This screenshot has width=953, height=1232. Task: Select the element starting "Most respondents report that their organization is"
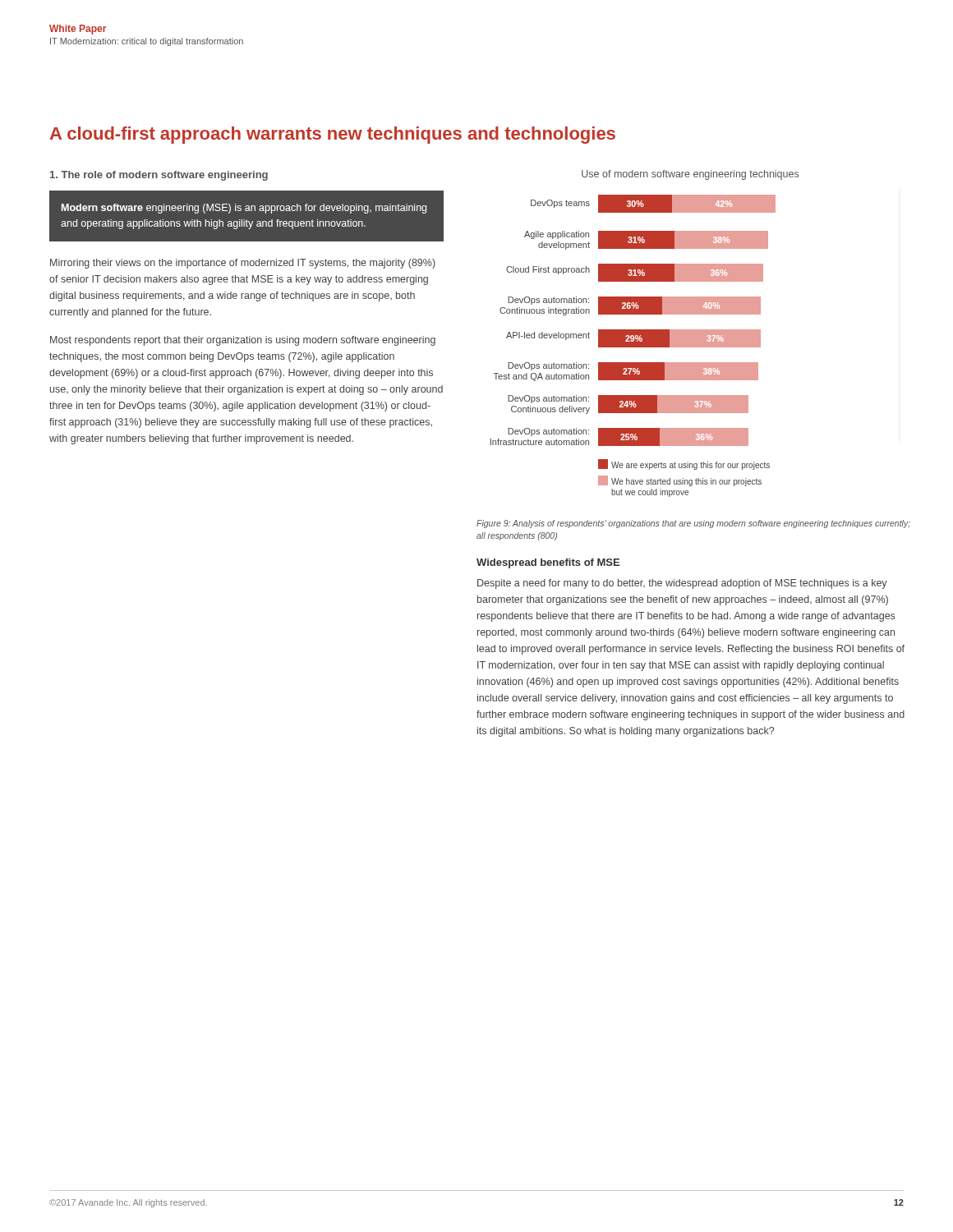pos(246,389)
